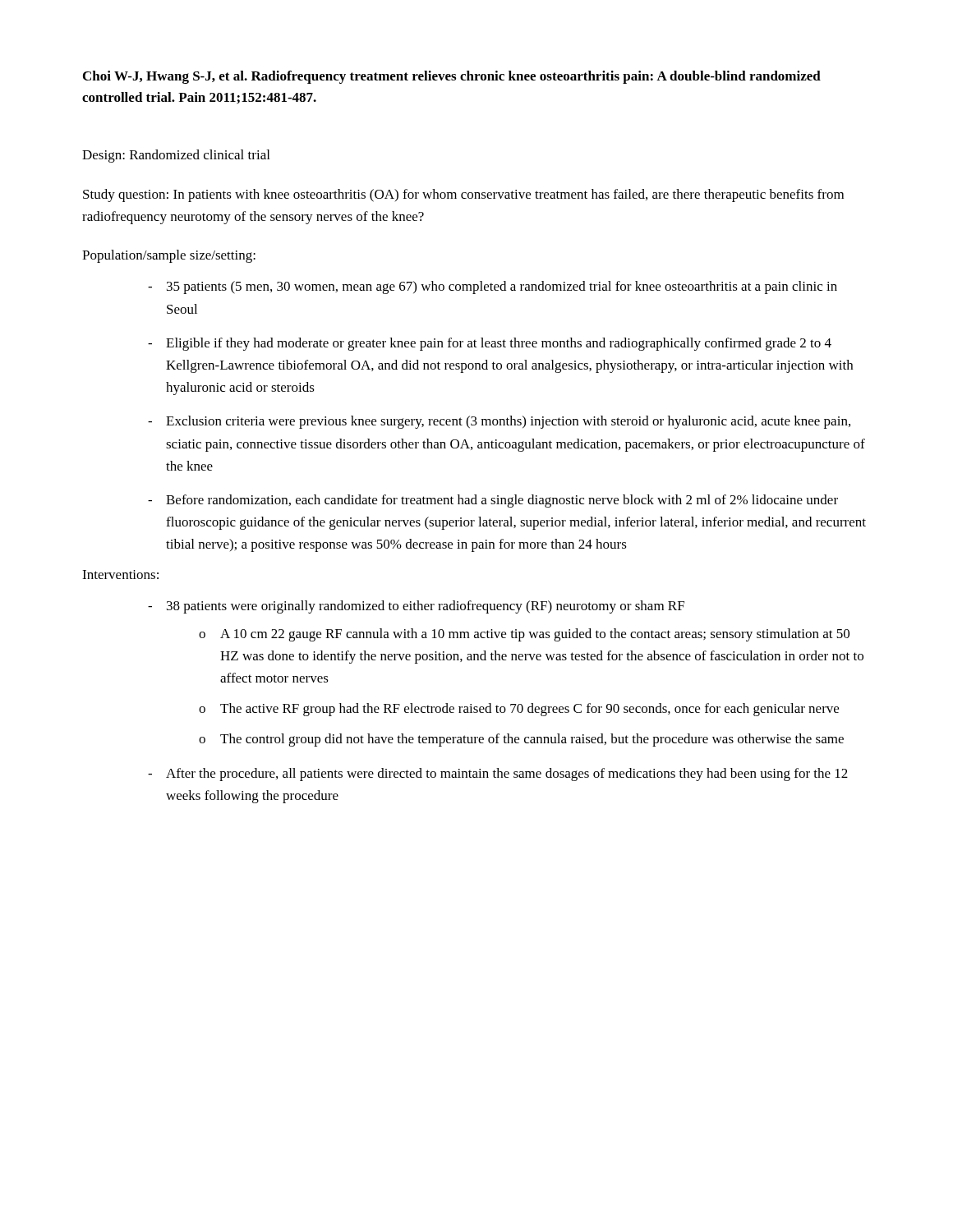Navigate to the block starting "35 patients (5 men, 30 women, mean age"
The image size is (953, 1232).
[502, 298]
